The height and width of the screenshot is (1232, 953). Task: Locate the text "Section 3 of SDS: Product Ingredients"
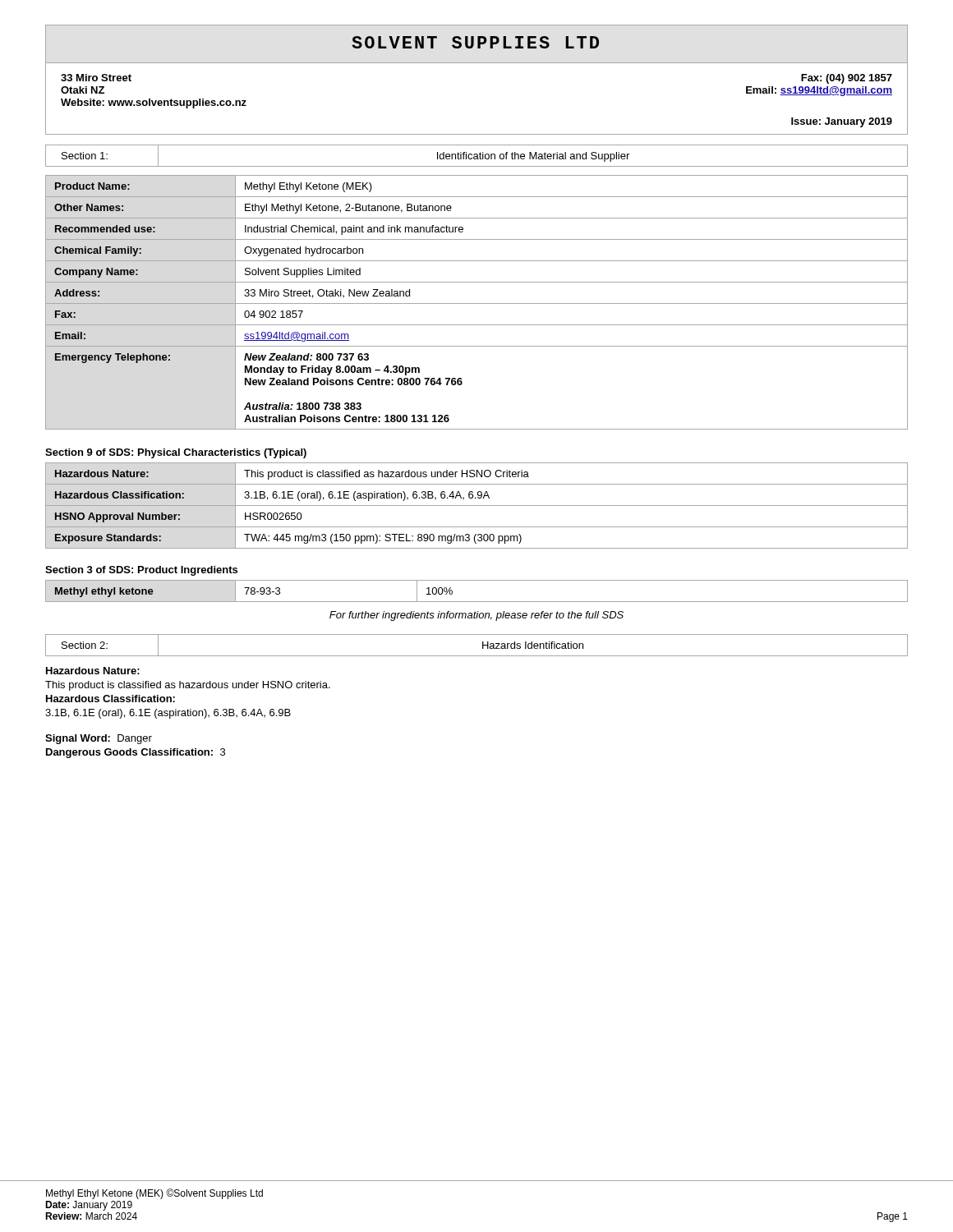pyautogui.click(x=142, y=570)
